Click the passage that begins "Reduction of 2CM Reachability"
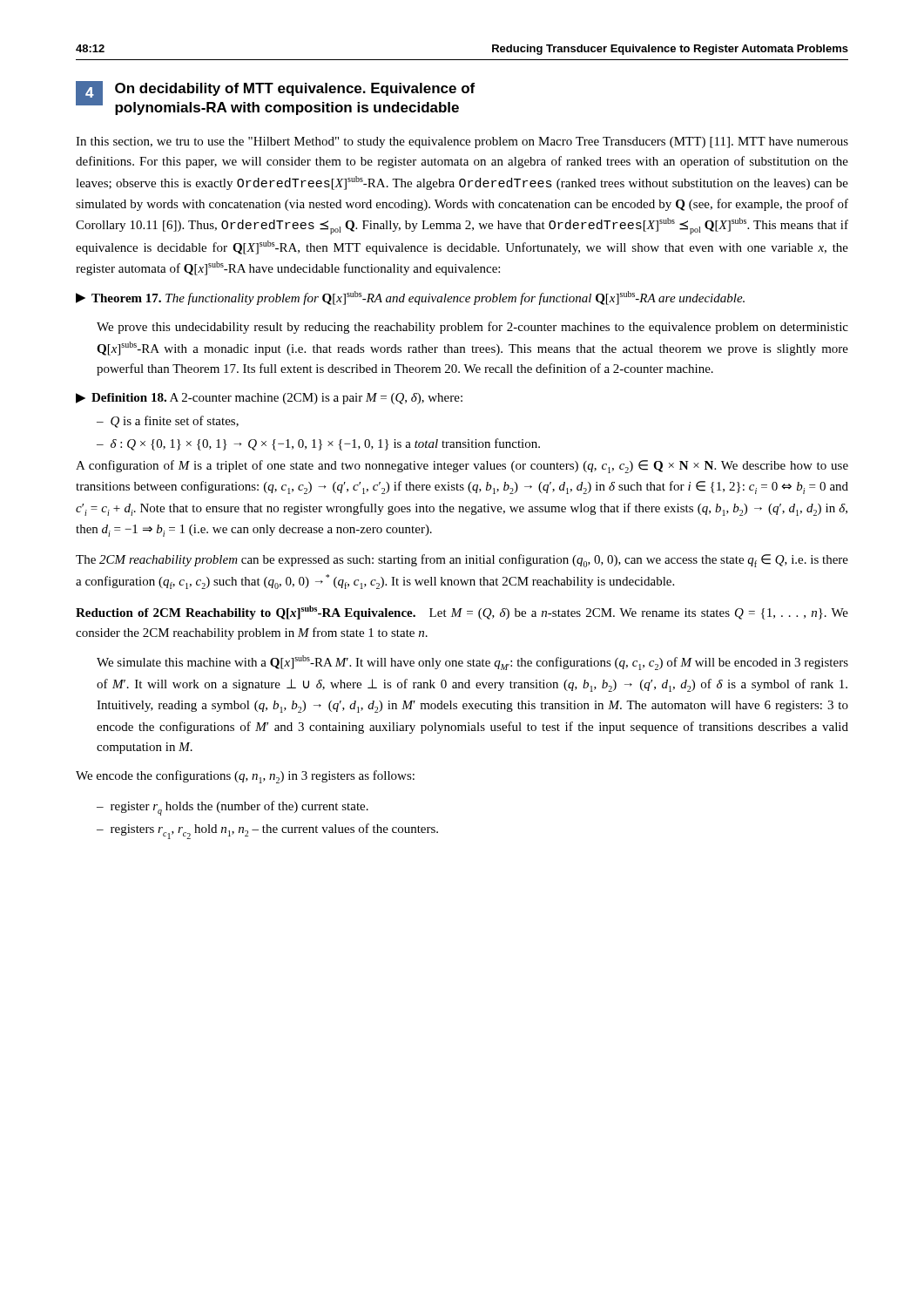 462,622
